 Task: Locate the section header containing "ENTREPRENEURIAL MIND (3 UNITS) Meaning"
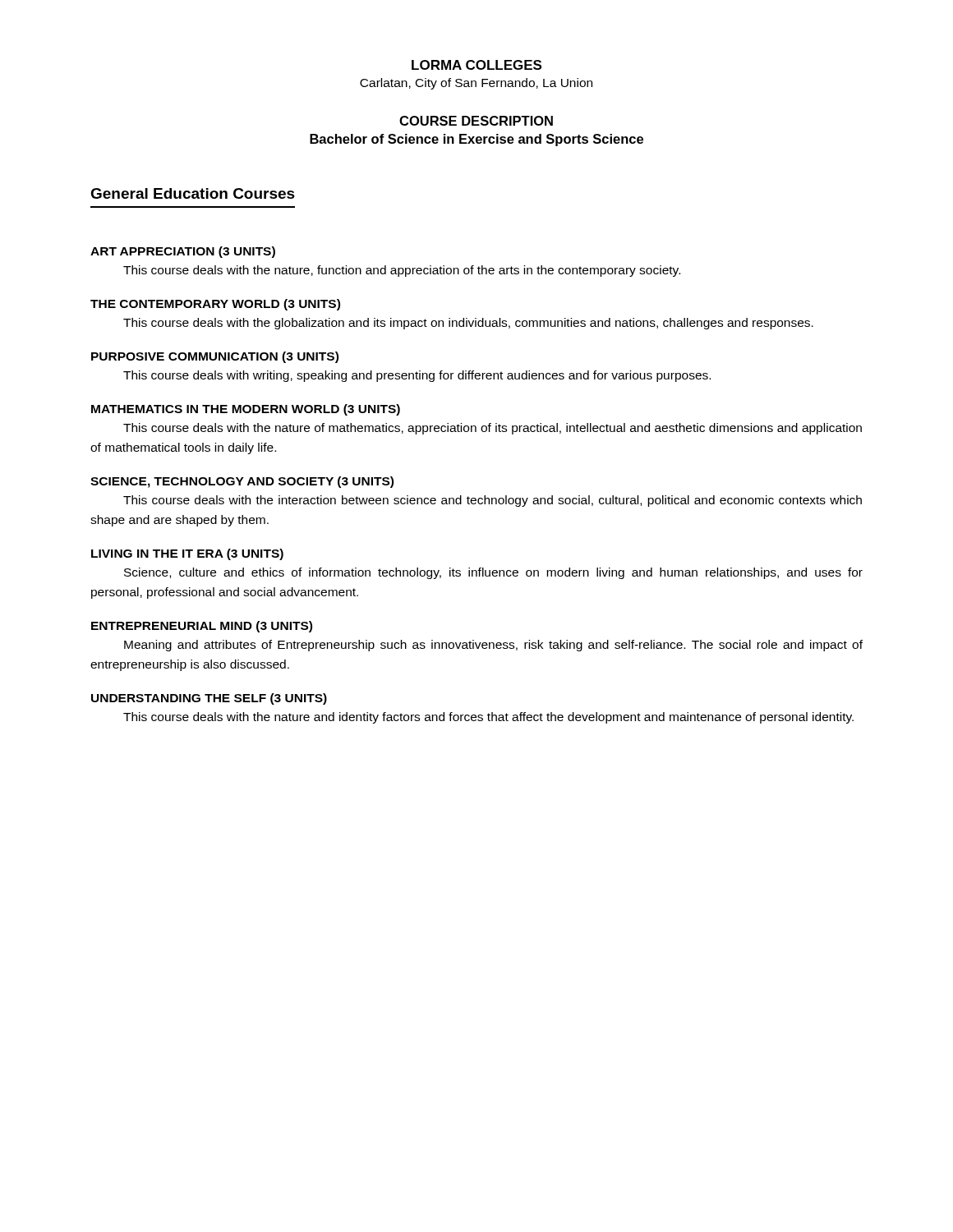(476, 646)
